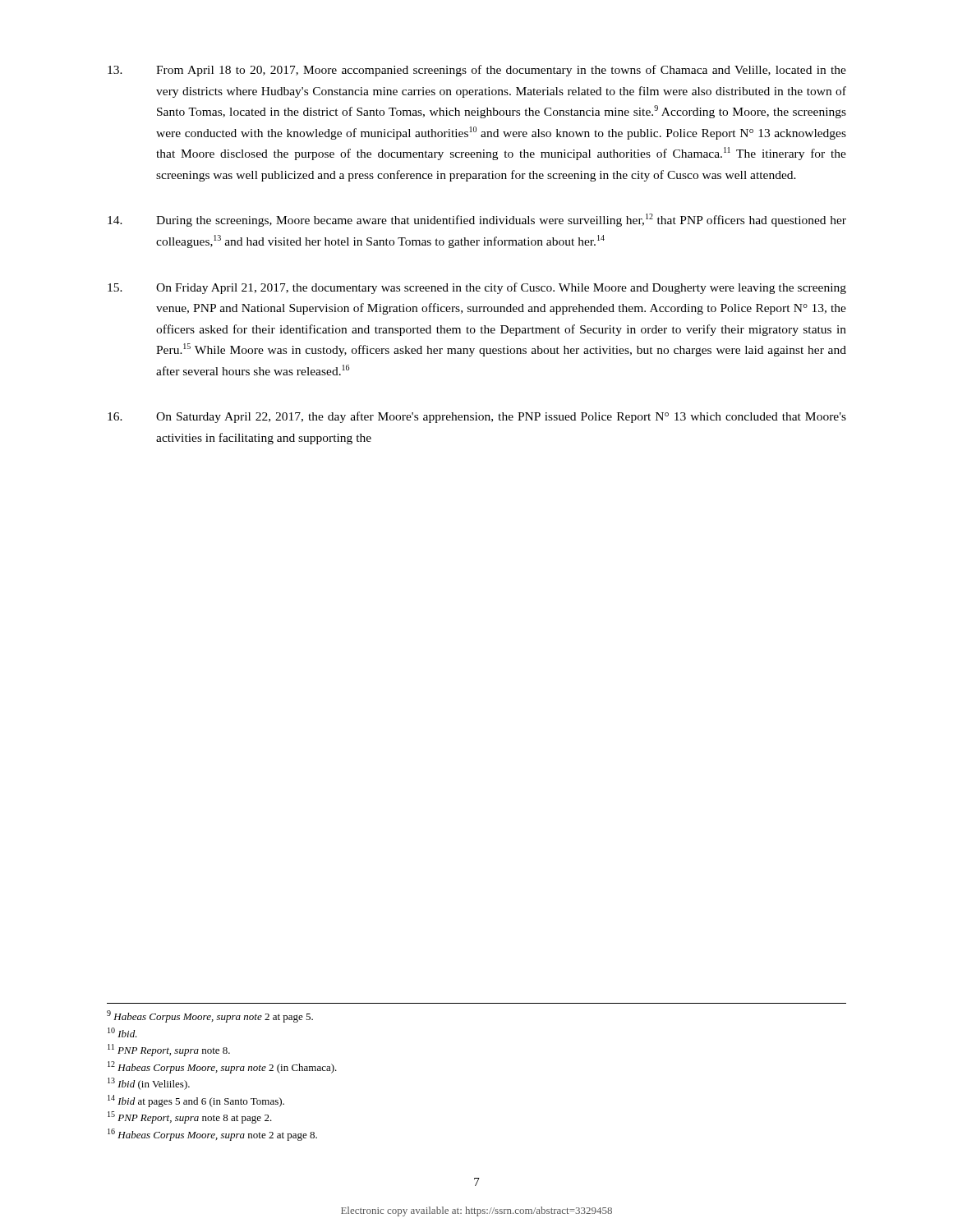Click on the footnote that says "13 Ibid (in Veliiles)."
This screenshot has width=953, height=1232.
tap(149, 1083)
